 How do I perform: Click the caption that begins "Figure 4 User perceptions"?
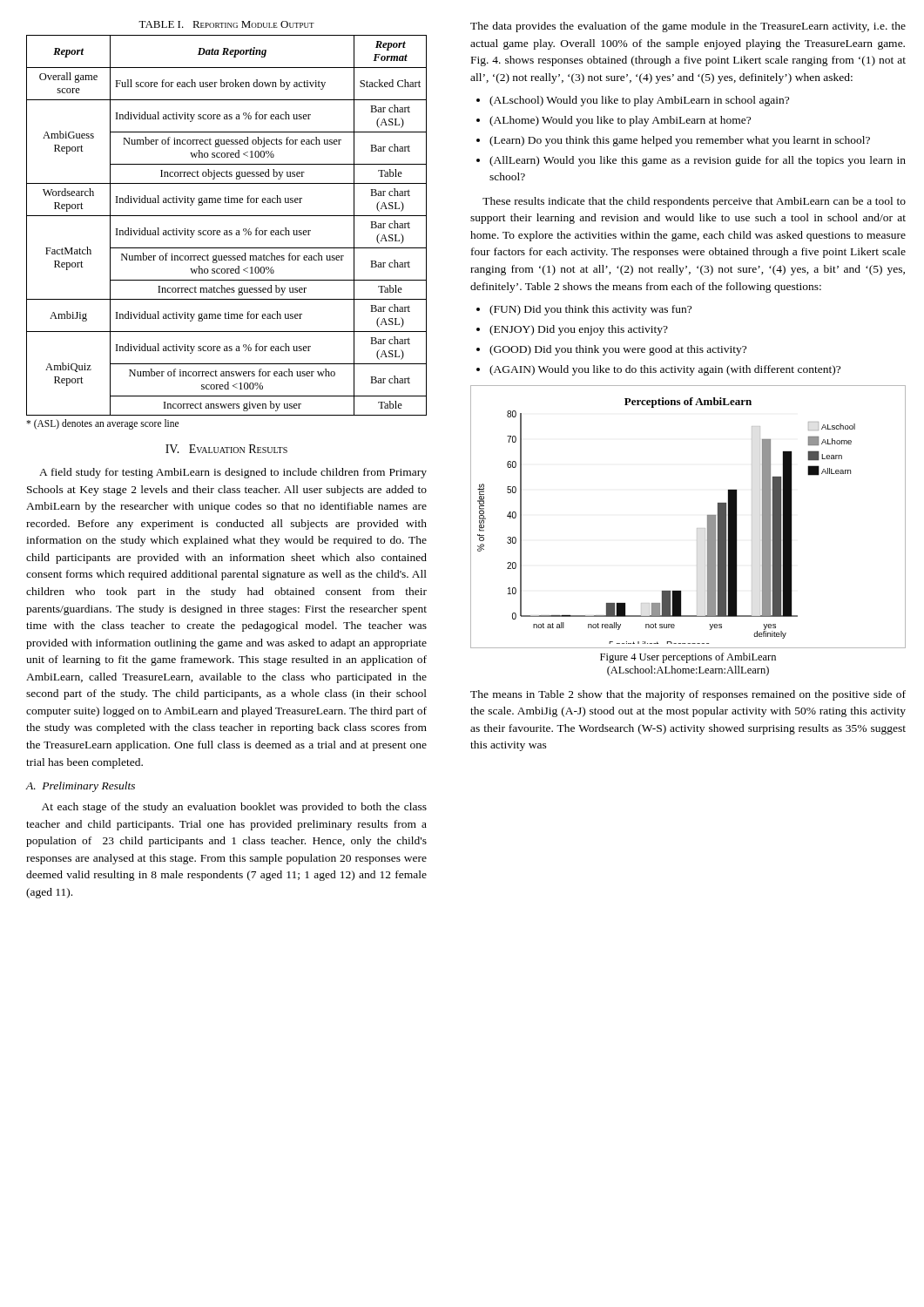[688, 663]
